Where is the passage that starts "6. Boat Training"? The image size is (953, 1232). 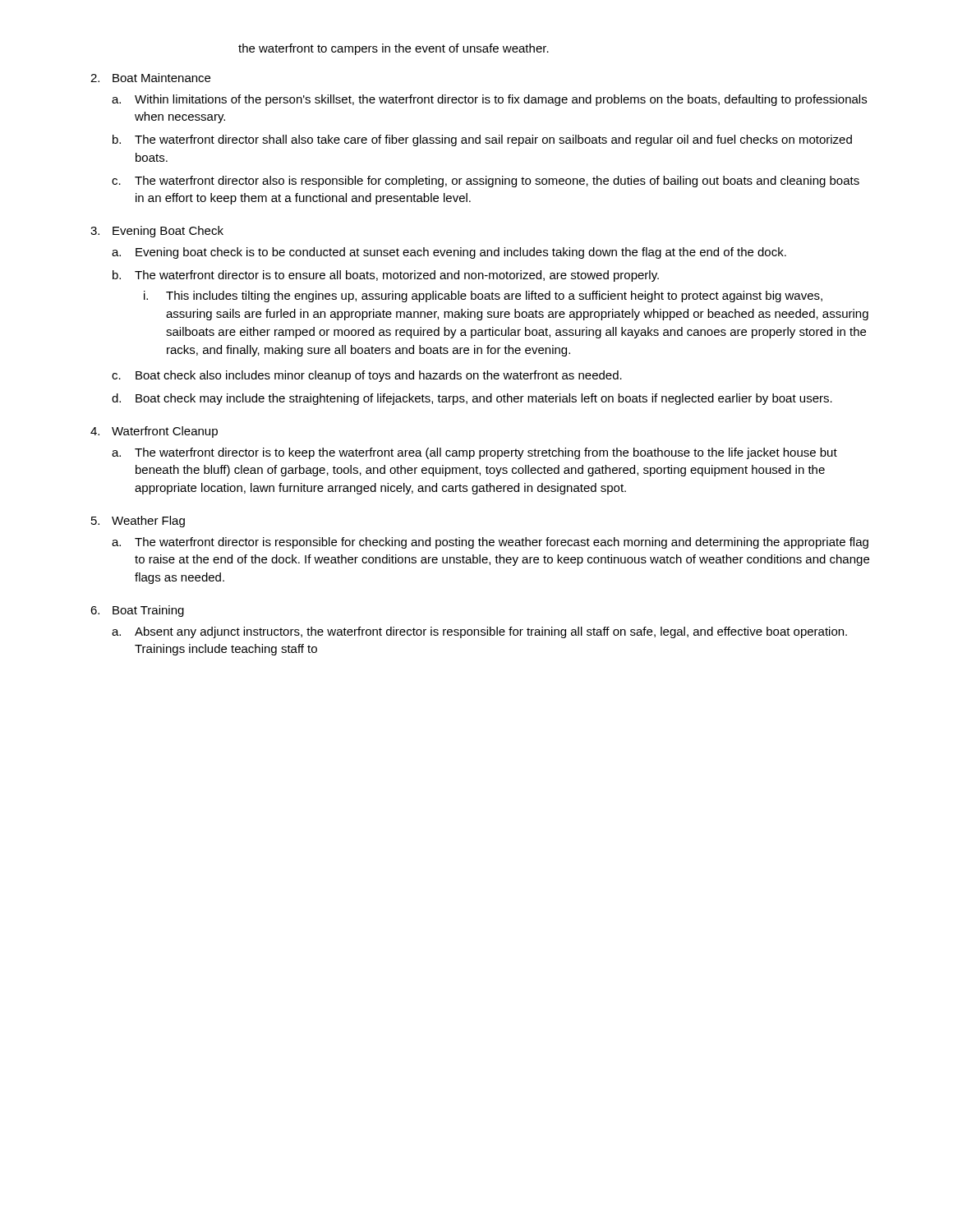[481, 632]
